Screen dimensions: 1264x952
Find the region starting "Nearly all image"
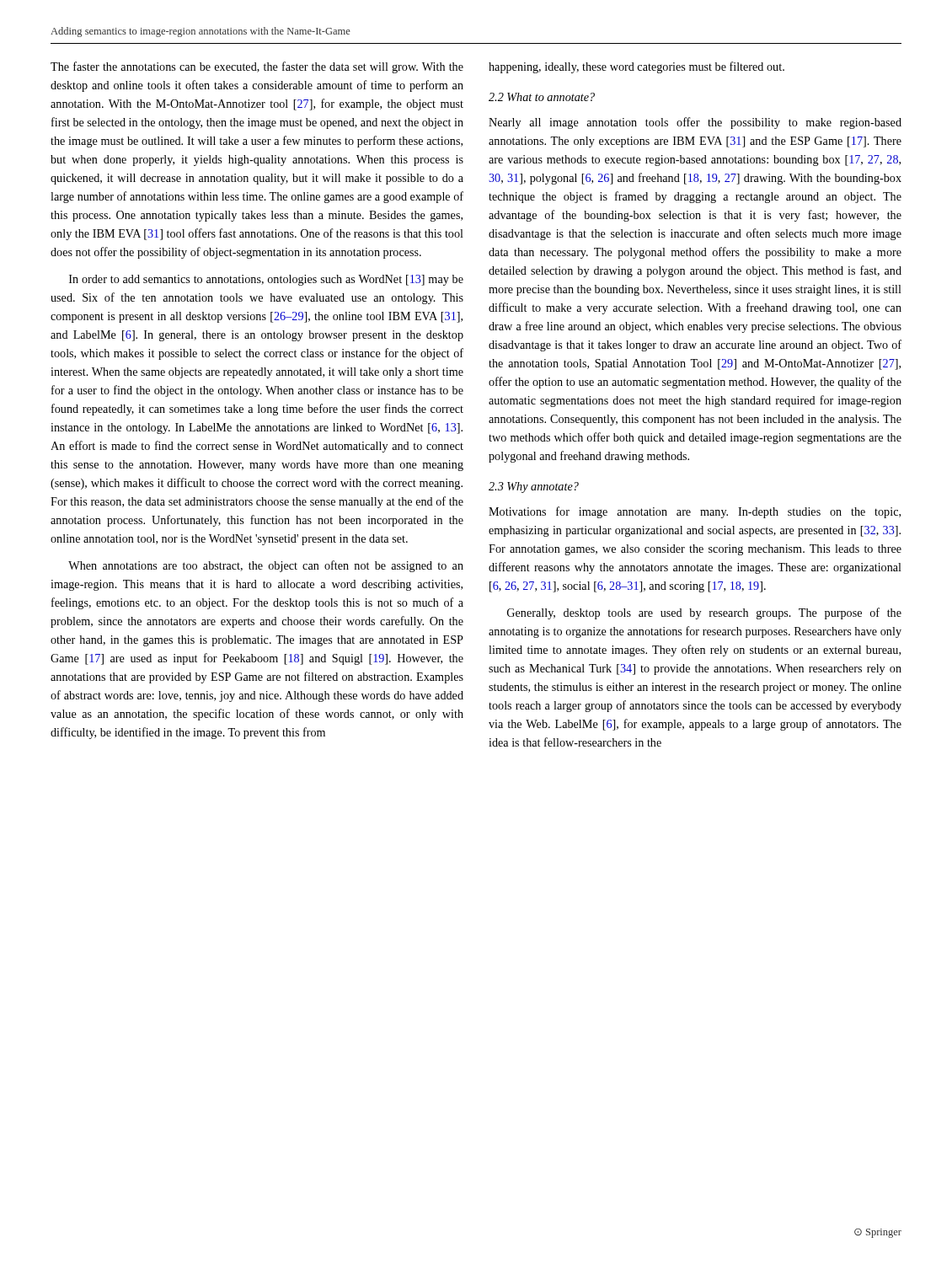click(695, 289)
